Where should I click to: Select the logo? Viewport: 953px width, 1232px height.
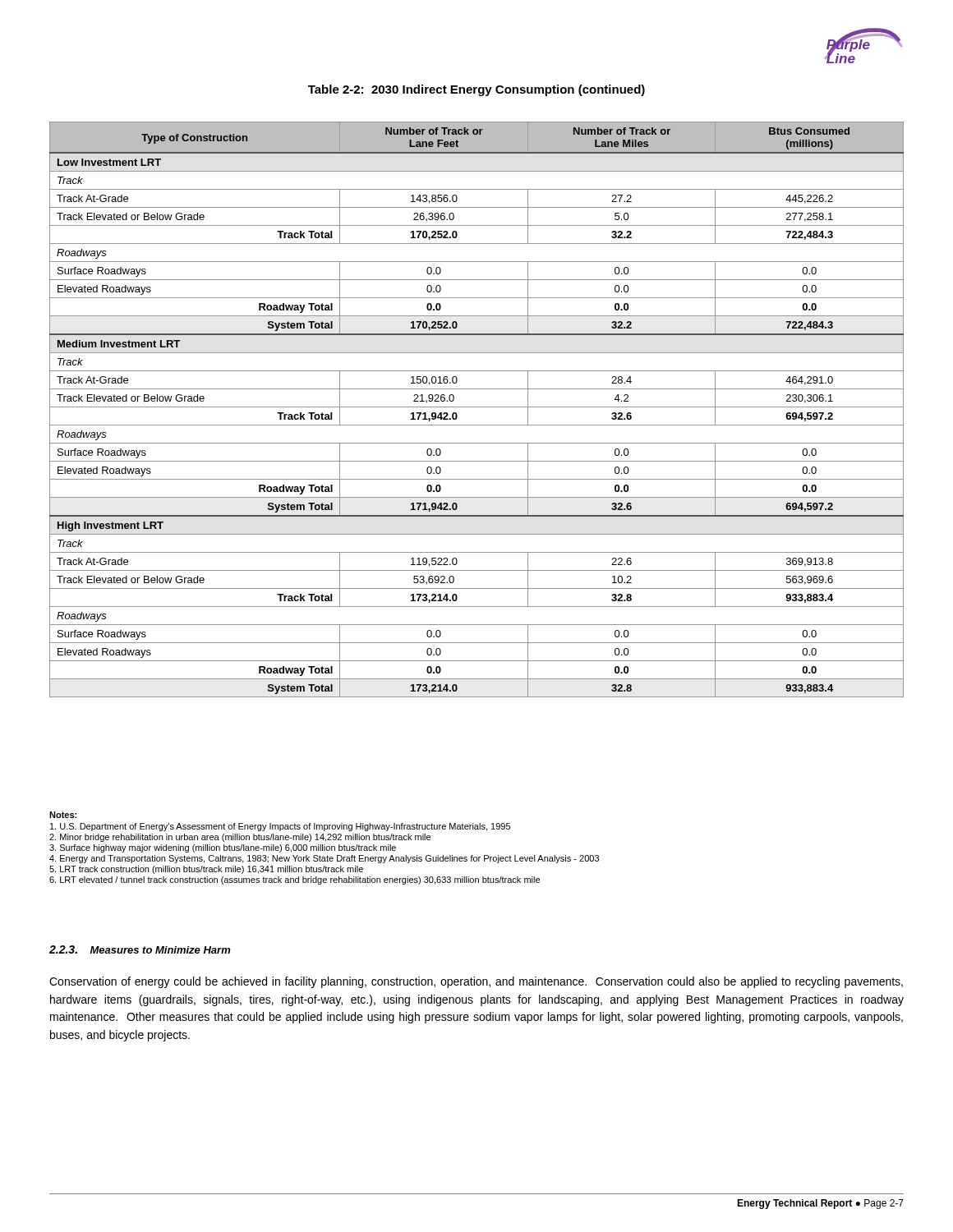[x=863, y=46]
